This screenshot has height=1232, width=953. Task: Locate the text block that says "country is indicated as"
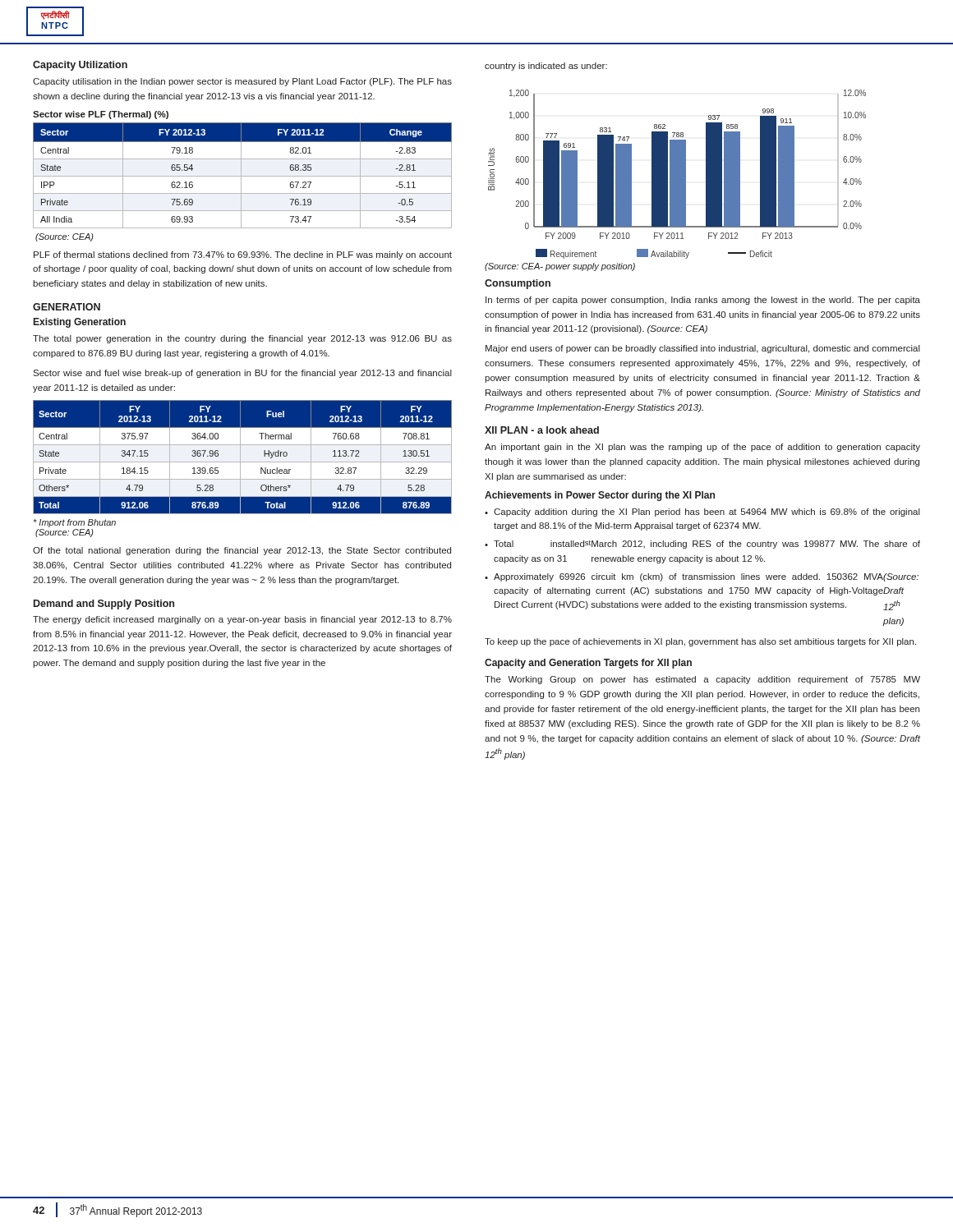[546, 66]
